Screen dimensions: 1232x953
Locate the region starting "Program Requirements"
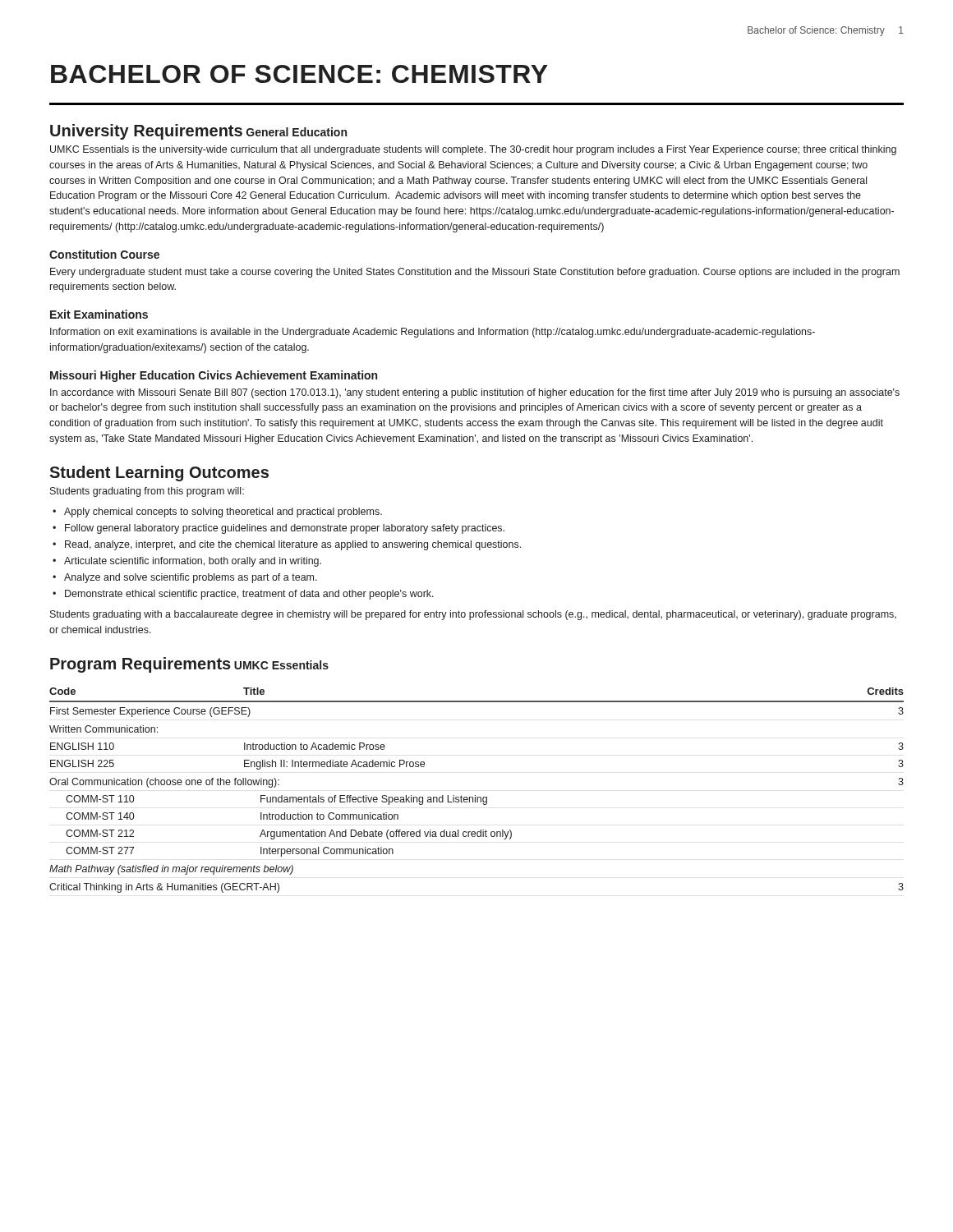pos(140,664)
